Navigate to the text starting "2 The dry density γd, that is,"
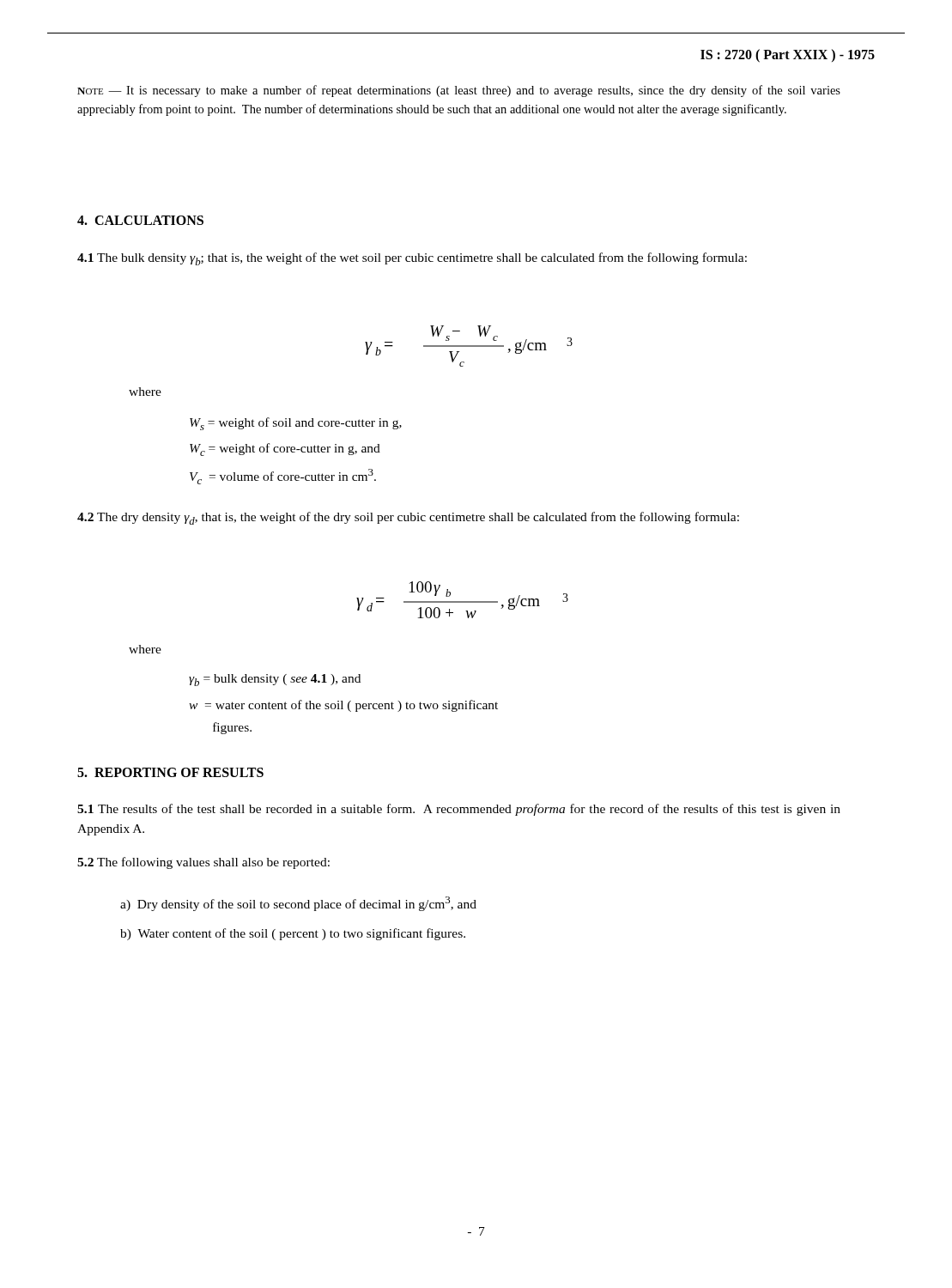 tap(409, 518)
